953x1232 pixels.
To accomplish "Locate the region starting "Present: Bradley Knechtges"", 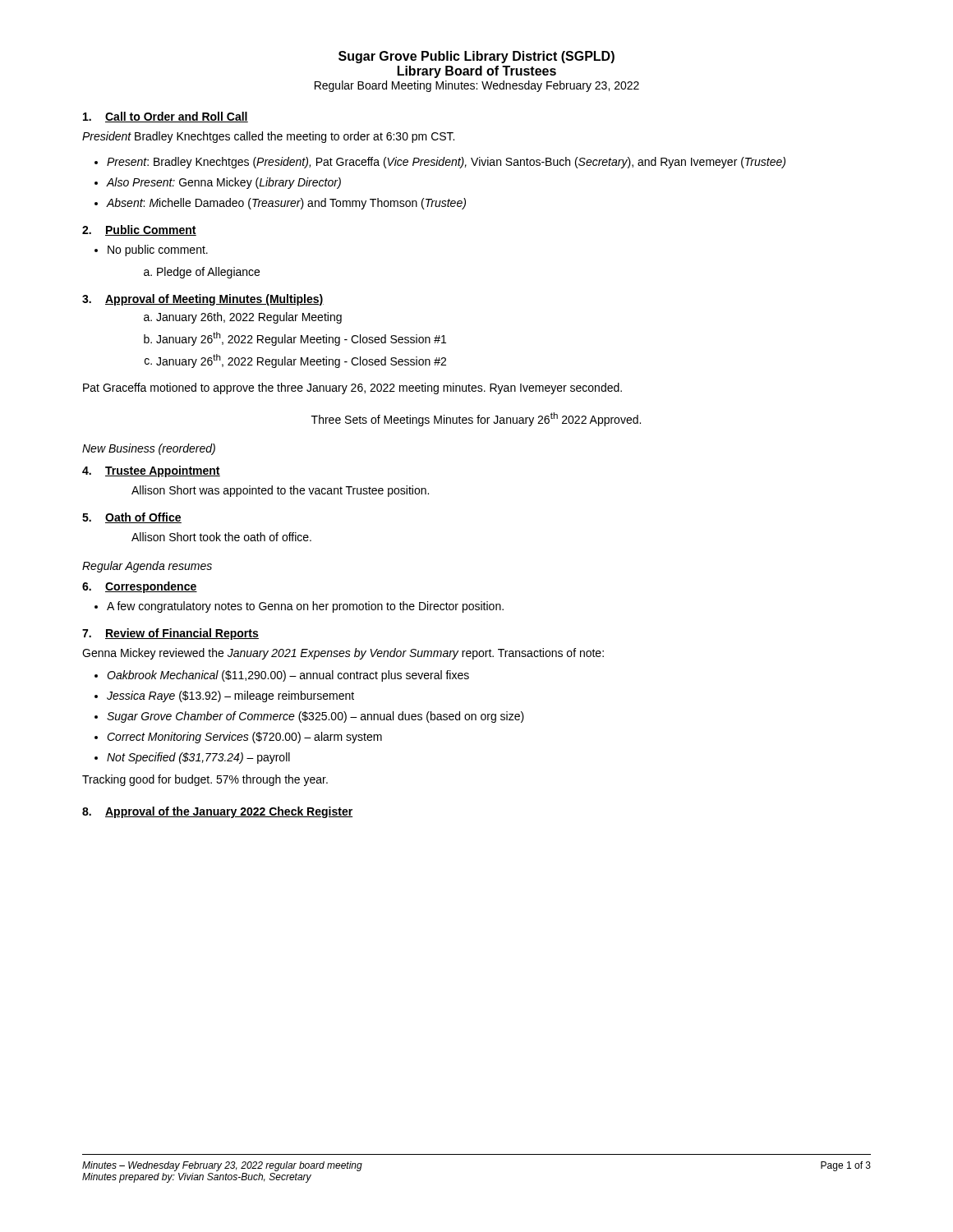I will (x=447, y=162).
